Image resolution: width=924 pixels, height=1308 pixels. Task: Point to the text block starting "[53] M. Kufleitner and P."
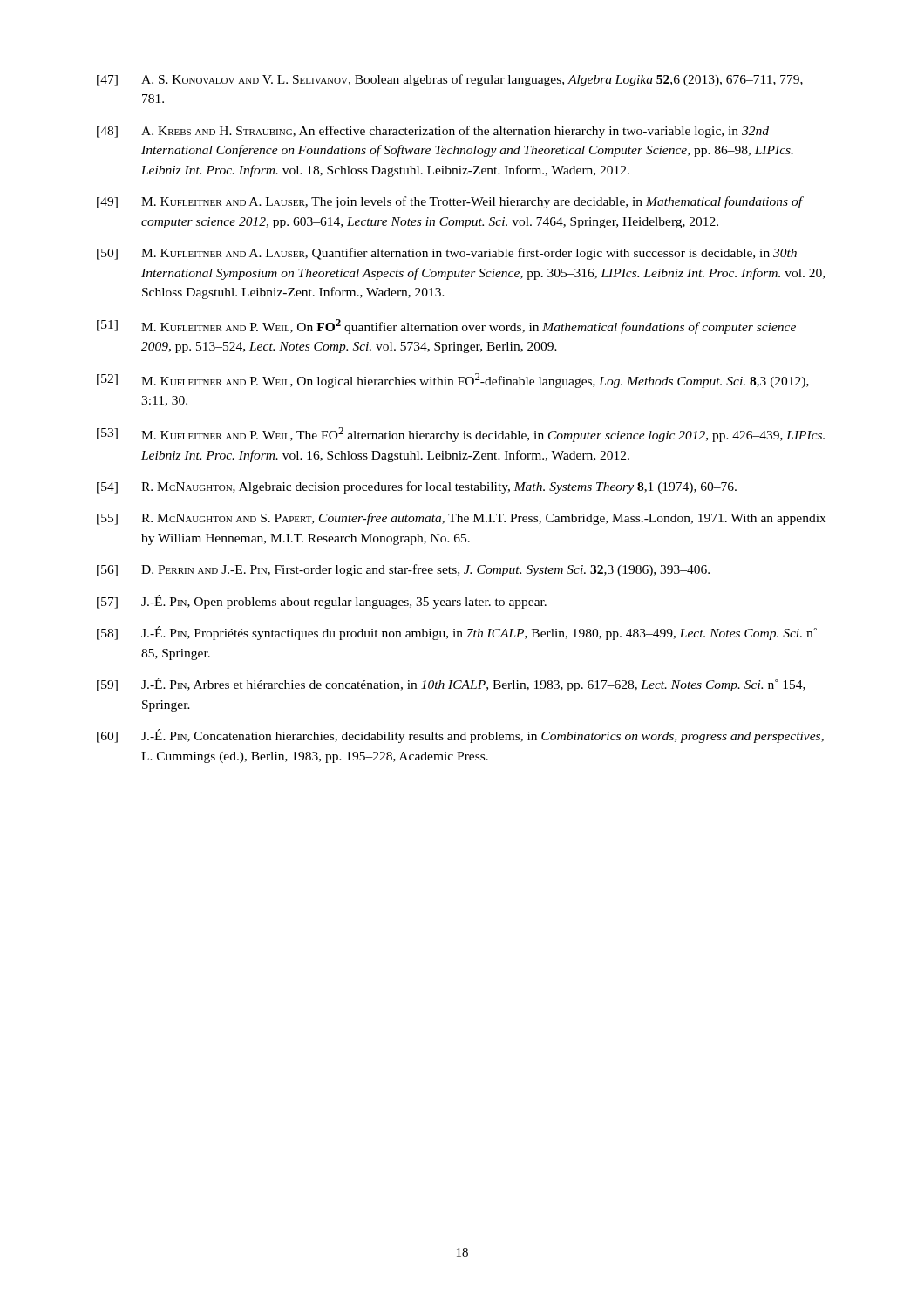pos(462,444)
